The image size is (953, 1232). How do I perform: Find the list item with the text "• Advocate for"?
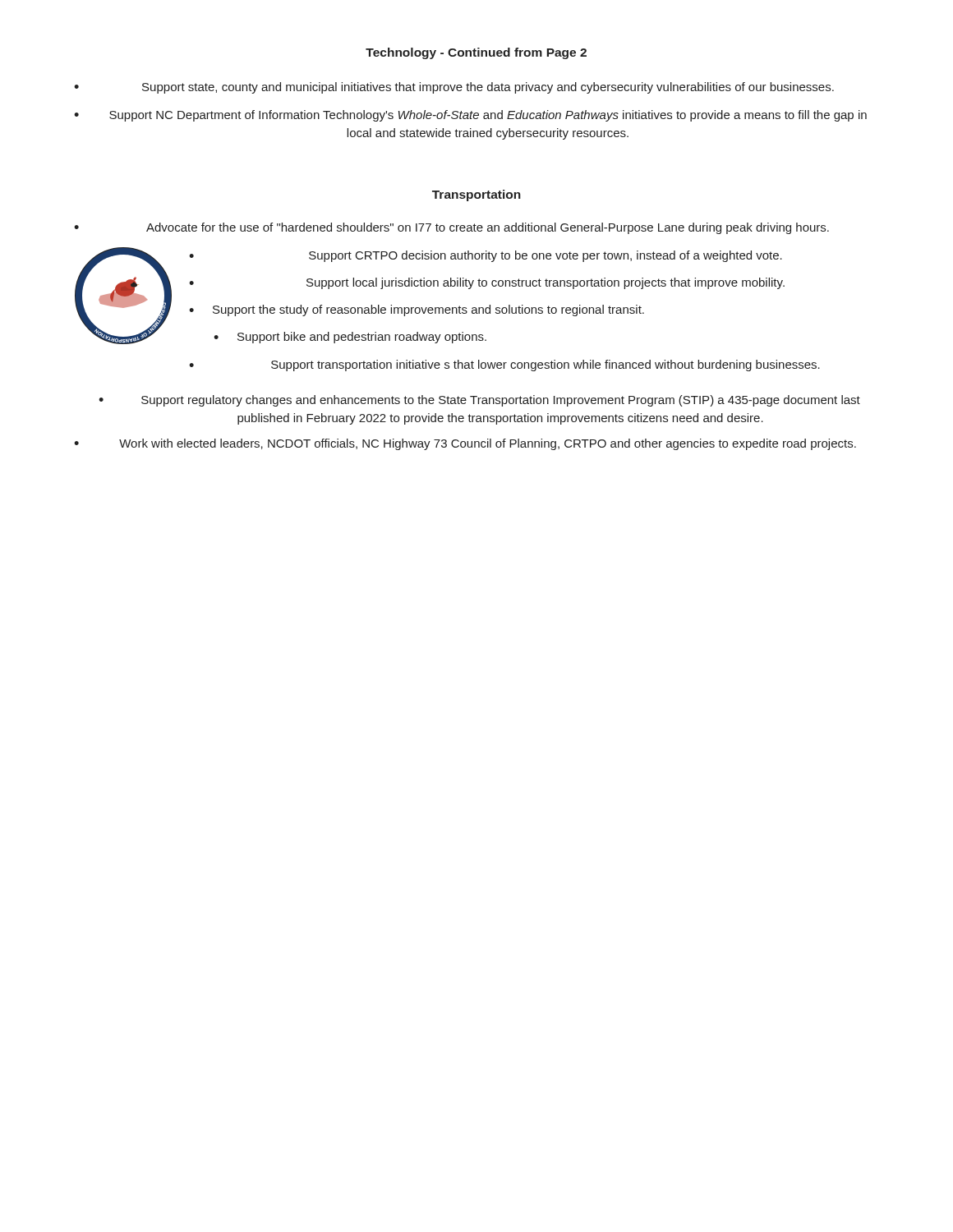click(x=476, y=228)
